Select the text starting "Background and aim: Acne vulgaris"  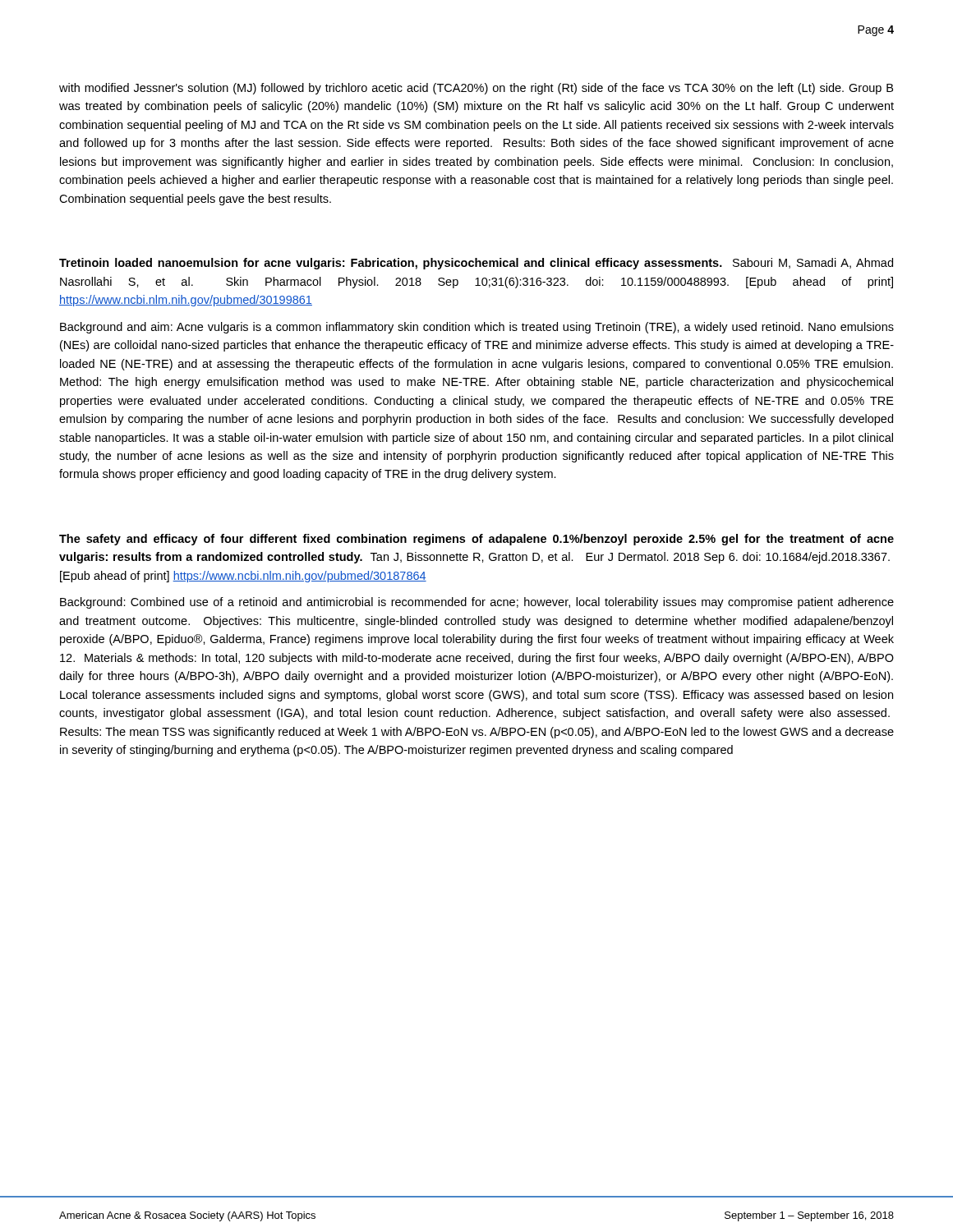tap(476, 400)
